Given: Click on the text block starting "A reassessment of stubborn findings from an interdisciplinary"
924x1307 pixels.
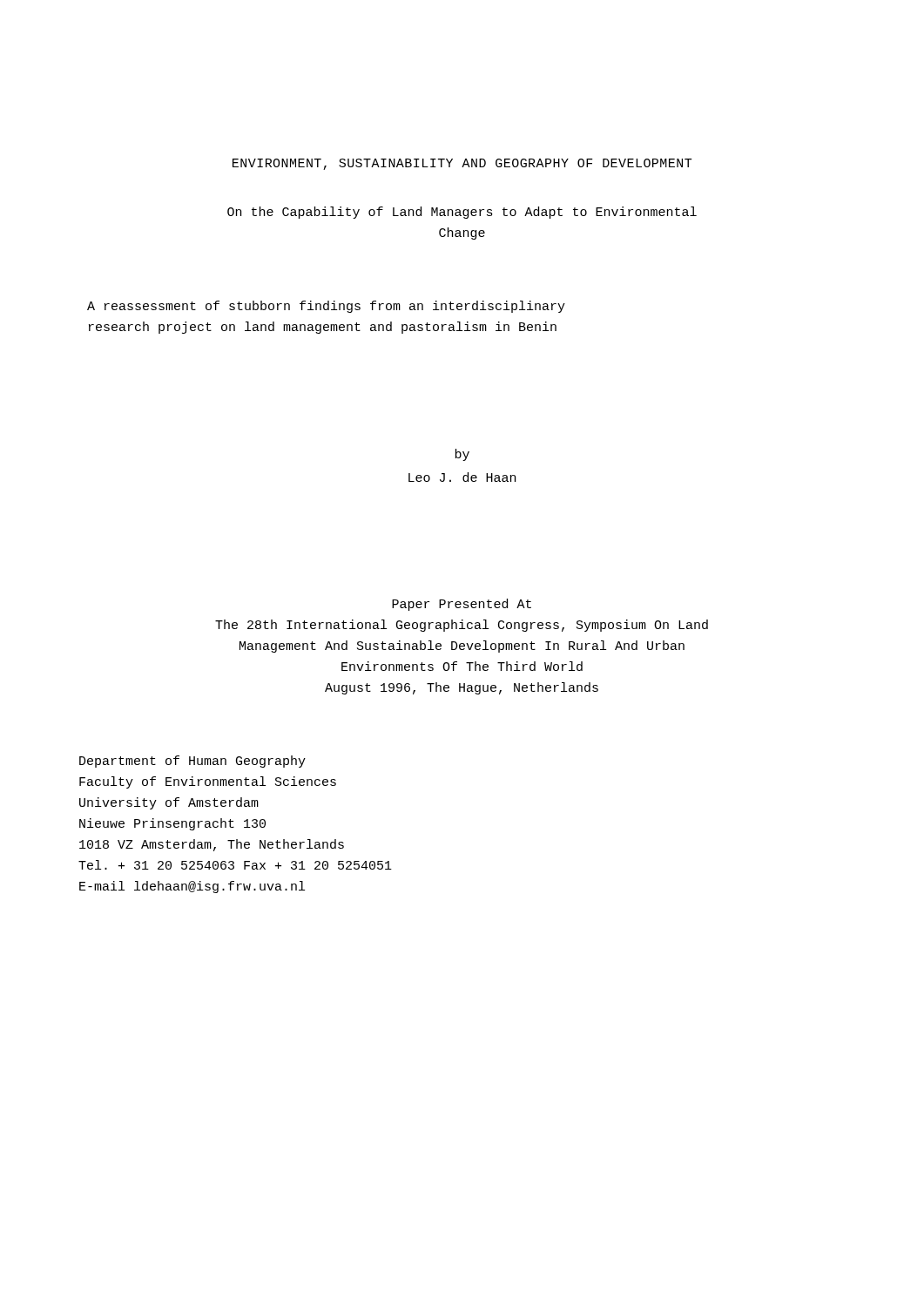Looking at the screenshot, I should pyautogui.click(x=326, y=318).
